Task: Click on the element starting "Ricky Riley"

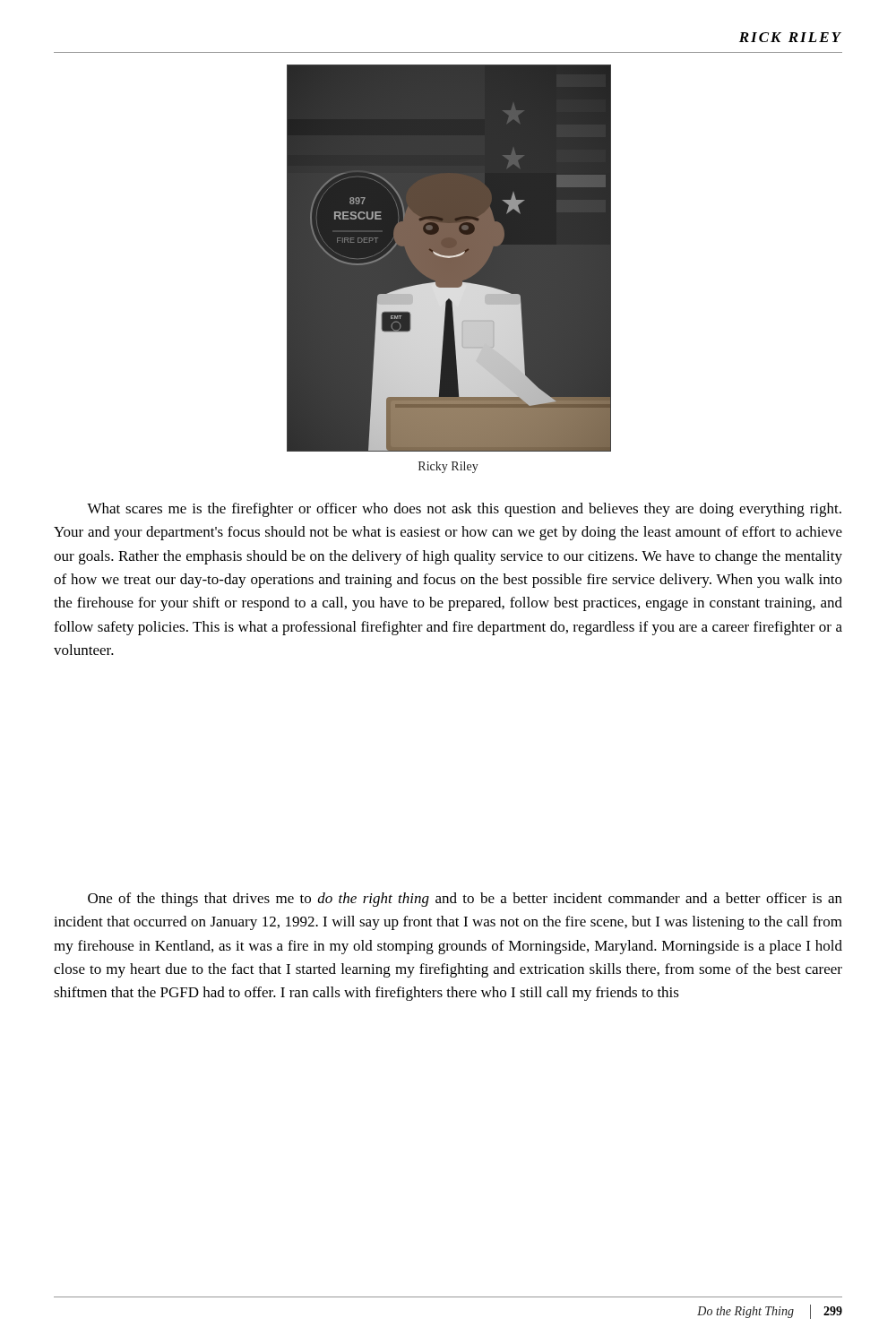Action: click(x=448, y=466)
